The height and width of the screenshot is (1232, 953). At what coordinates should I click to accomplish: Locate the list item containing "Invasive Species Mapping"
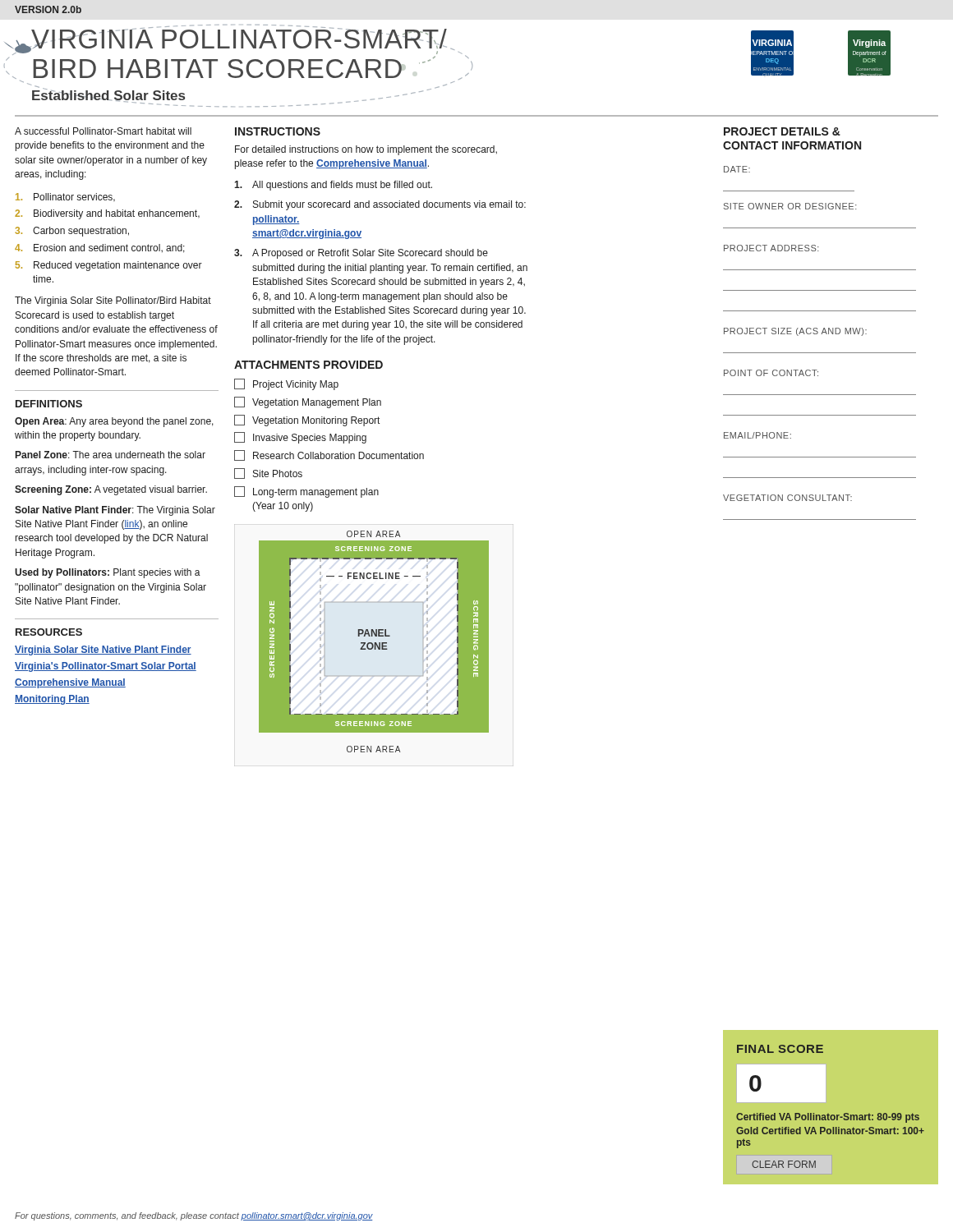tap(300, 438)
